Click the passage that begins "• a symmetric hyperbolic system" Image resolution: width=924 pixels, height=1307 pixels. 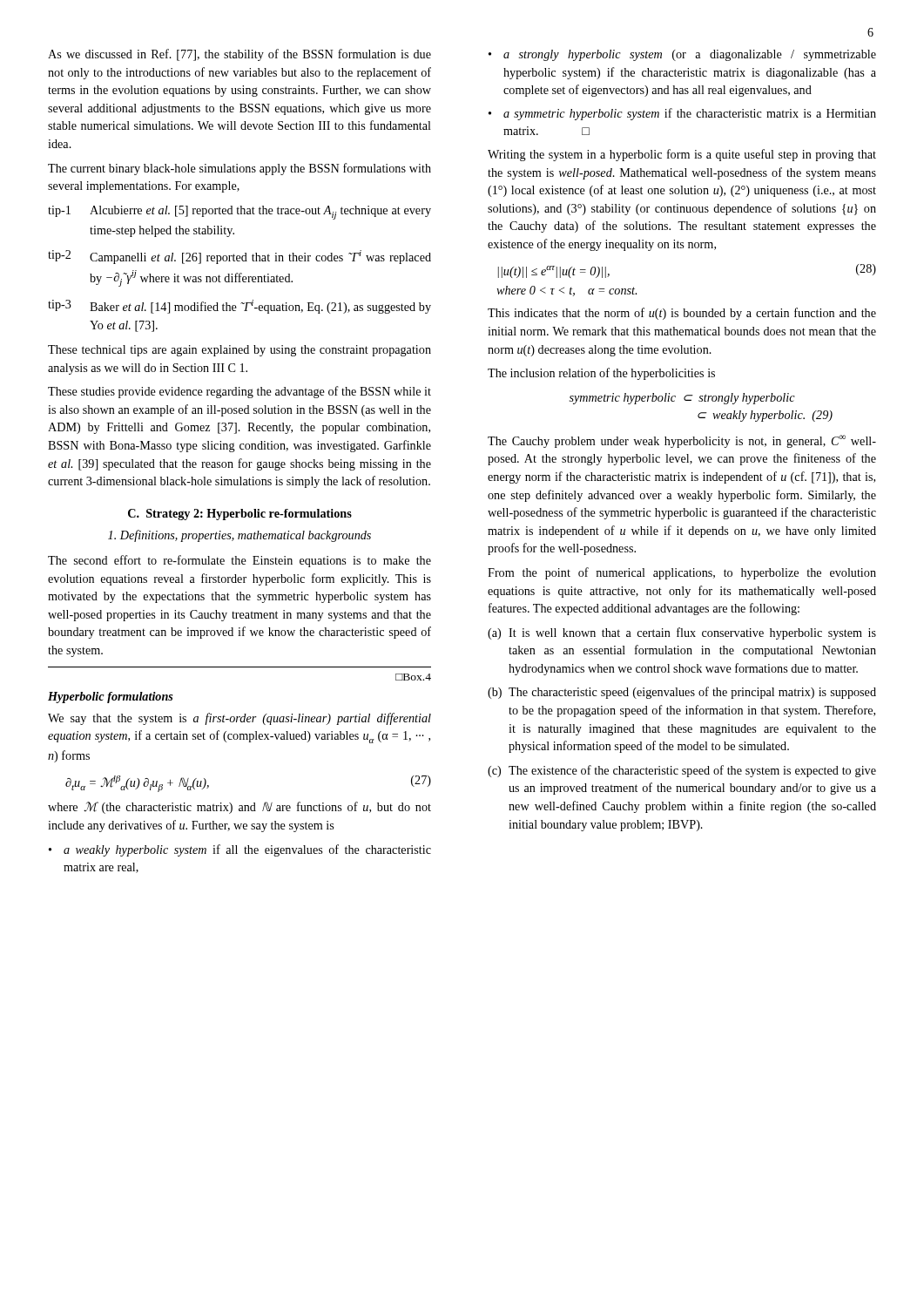(x=682, y=122)
